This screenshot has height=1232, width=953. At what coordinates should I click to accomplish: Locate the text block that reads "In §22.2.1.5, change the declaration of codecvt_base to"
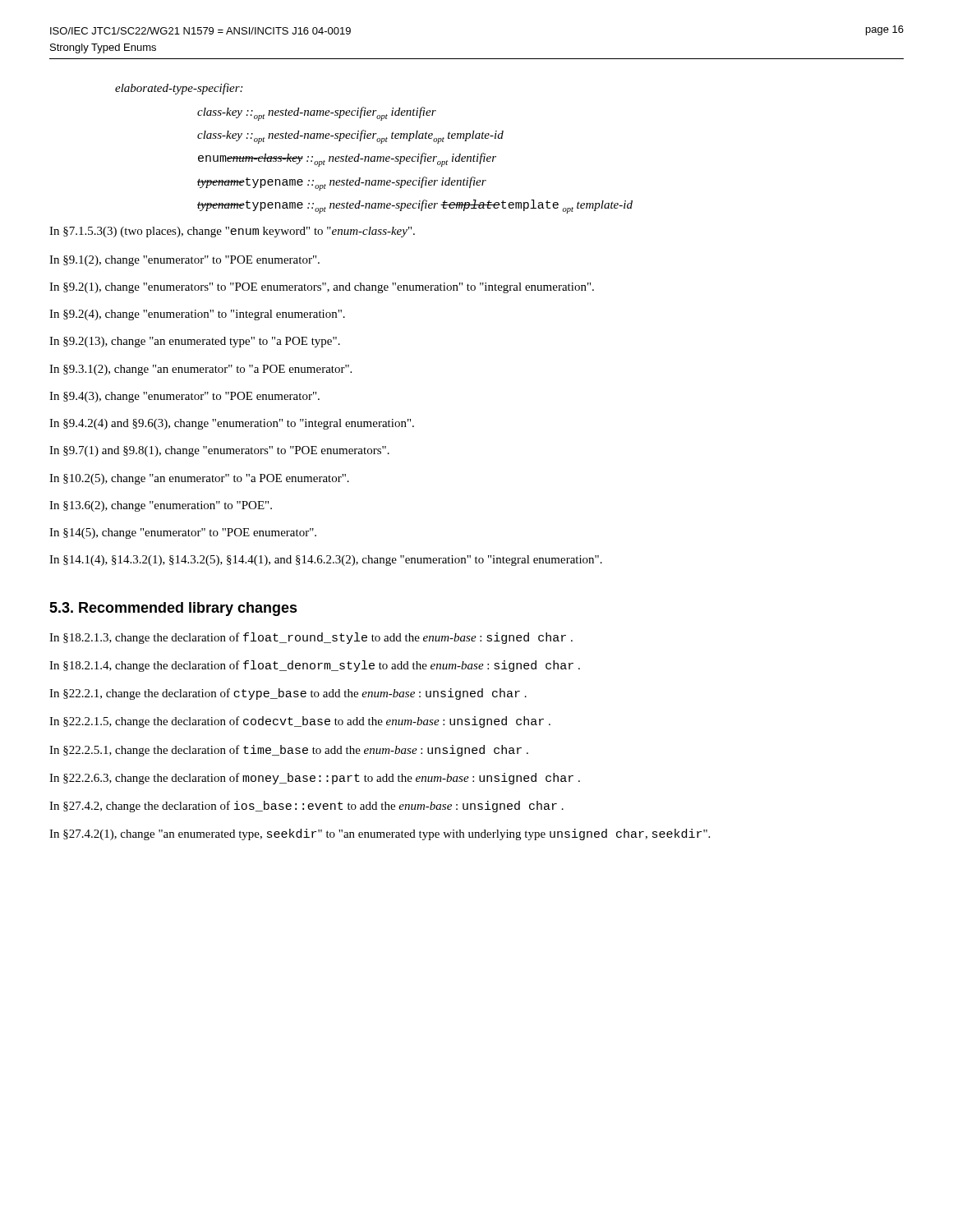click(300, 722)
